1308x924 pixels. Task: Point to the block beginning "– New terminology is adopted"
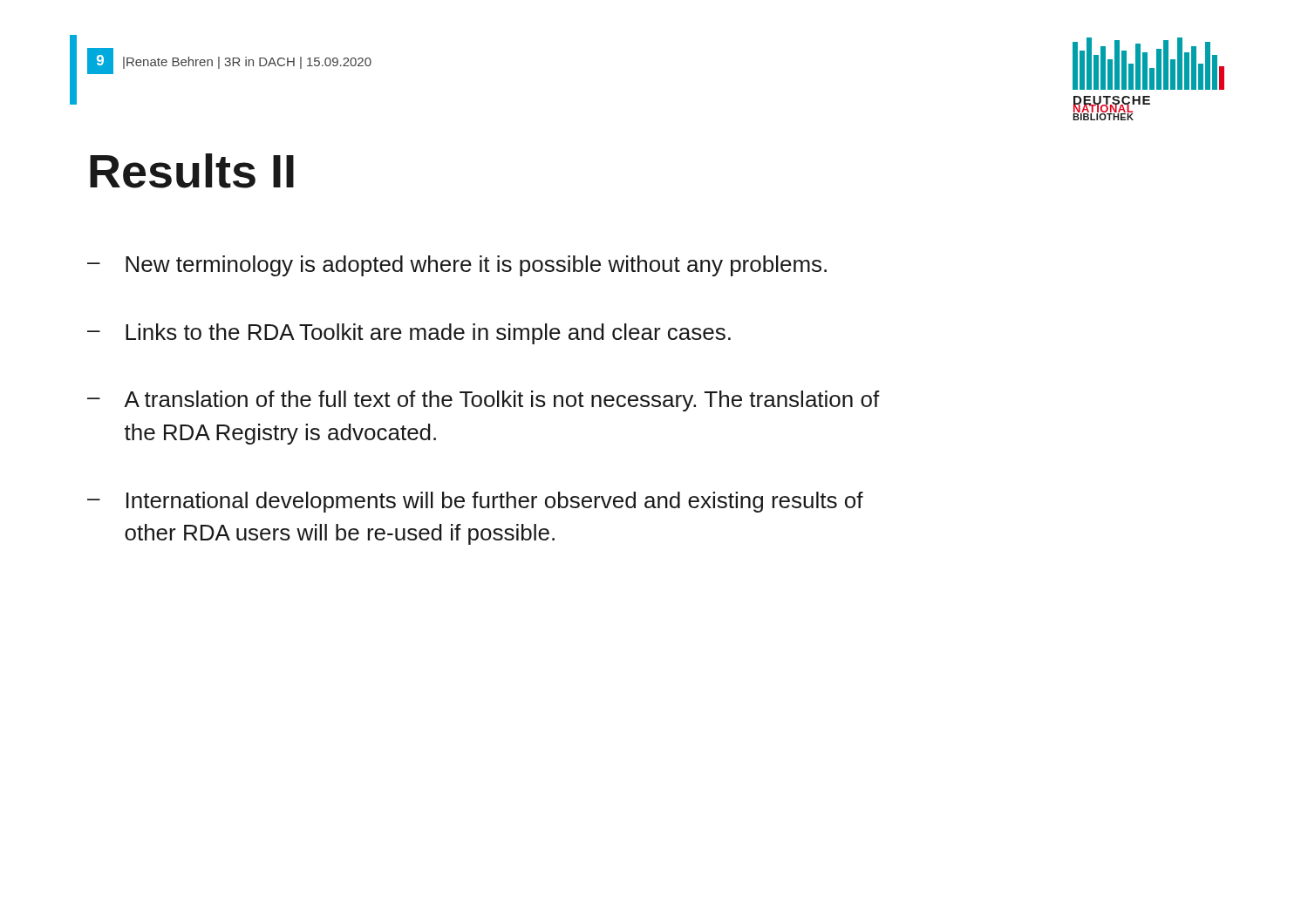[458, 265]
